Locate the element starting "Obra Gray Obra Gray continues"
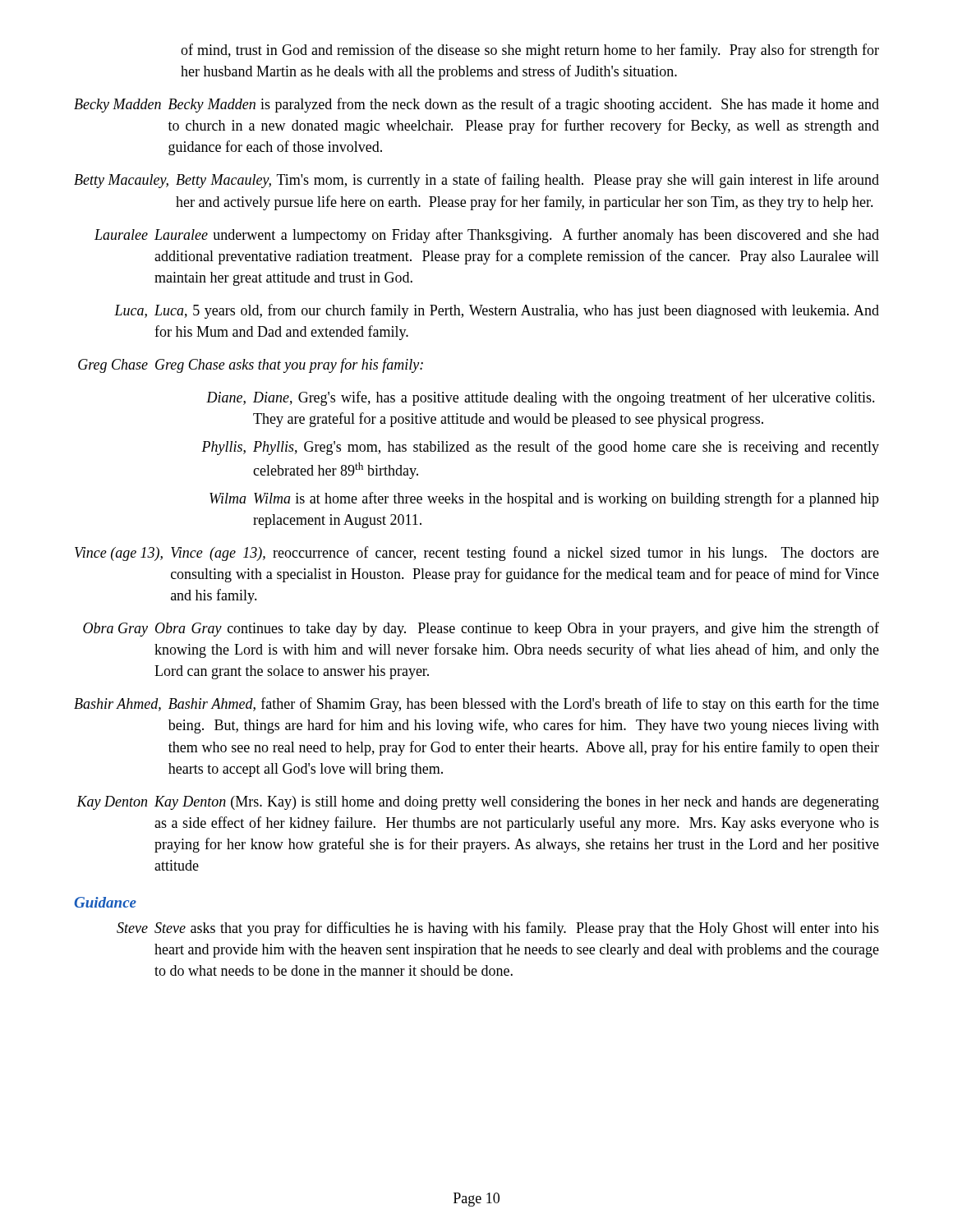The height and width of the screenshot is (1232, 953). coord(476,650)
